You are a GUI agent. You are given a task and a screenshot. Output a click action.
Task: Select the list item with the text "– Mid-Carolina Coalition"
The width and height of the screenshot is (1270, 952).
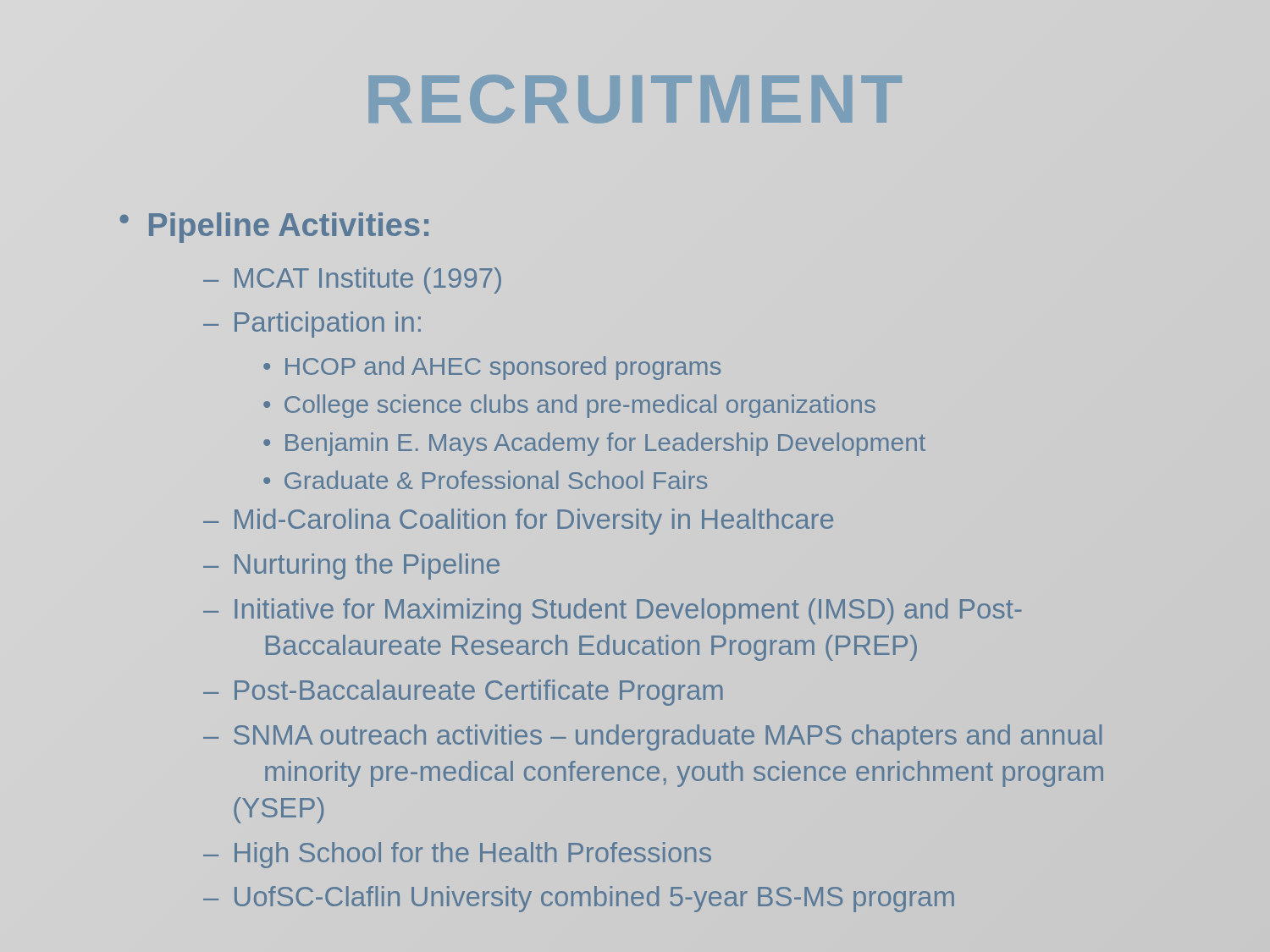(519, 520)
